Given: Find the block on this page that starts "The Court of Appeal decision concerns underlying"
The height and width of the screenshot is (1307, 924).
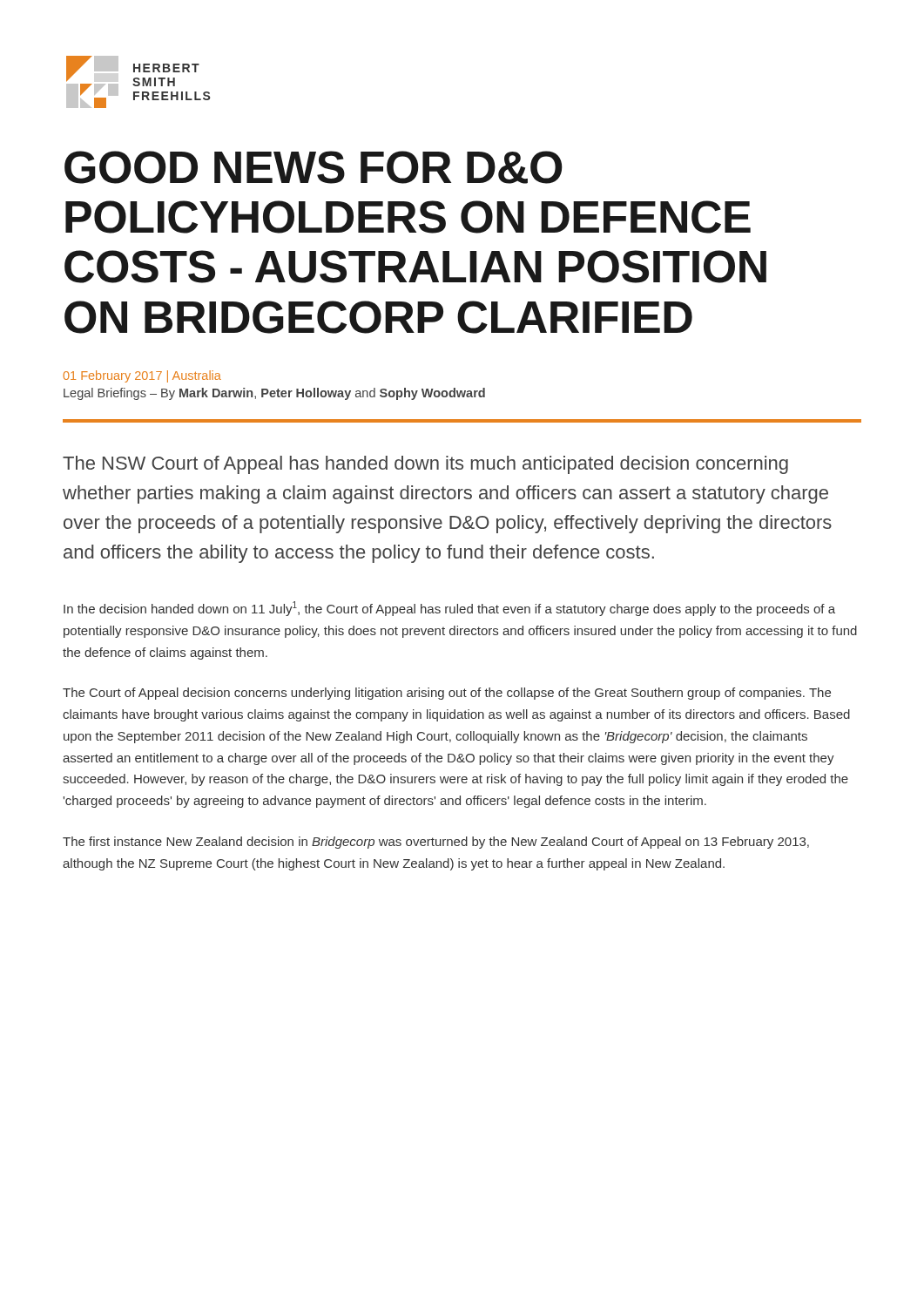Looking at the screenshot, I should tap(457, 746).
